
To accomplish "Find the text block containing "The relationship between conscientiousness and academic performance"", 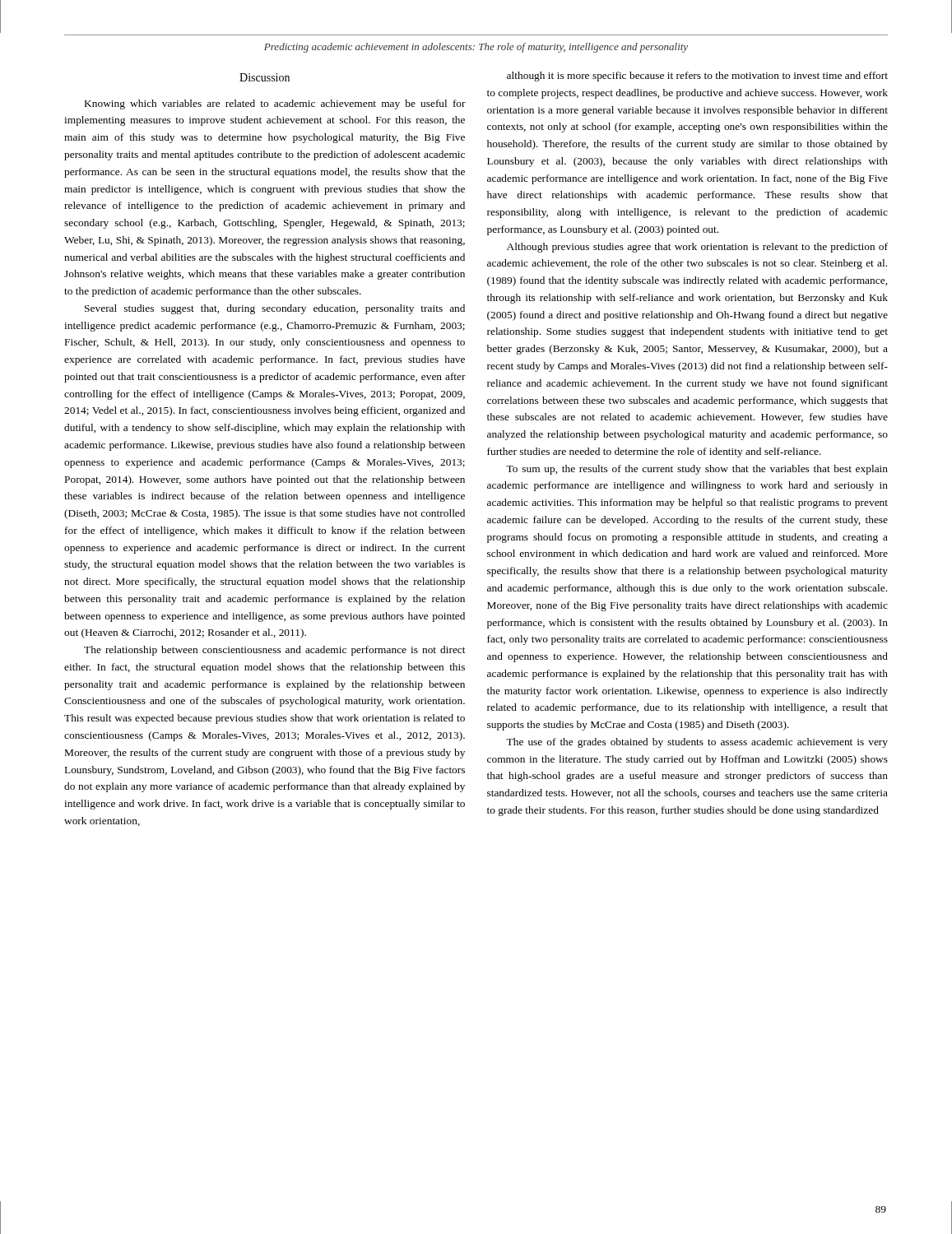I will [265, 736].
